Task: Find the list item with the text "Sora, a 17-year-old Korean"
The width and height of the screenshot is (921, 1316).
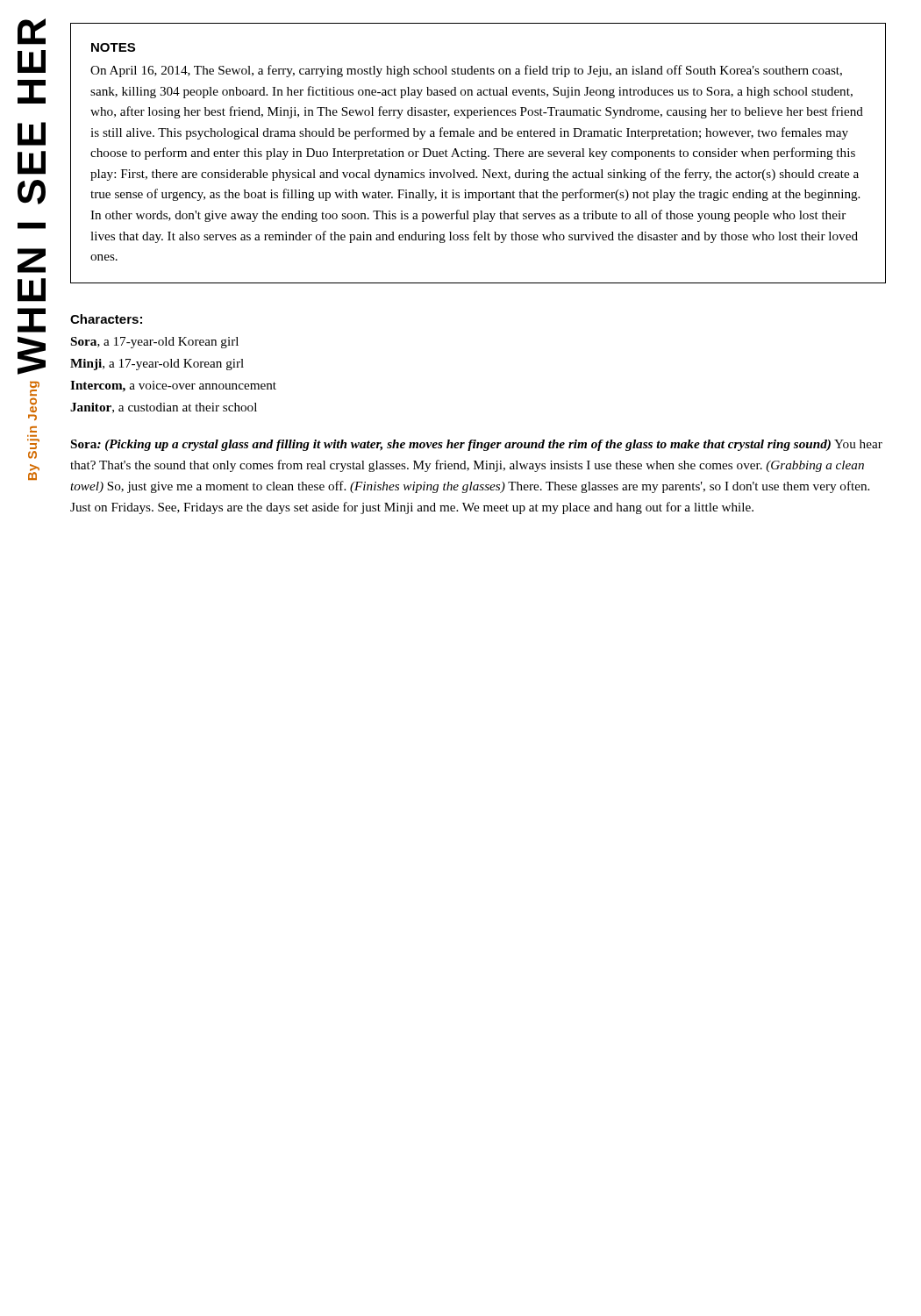Action: point(155,341)
